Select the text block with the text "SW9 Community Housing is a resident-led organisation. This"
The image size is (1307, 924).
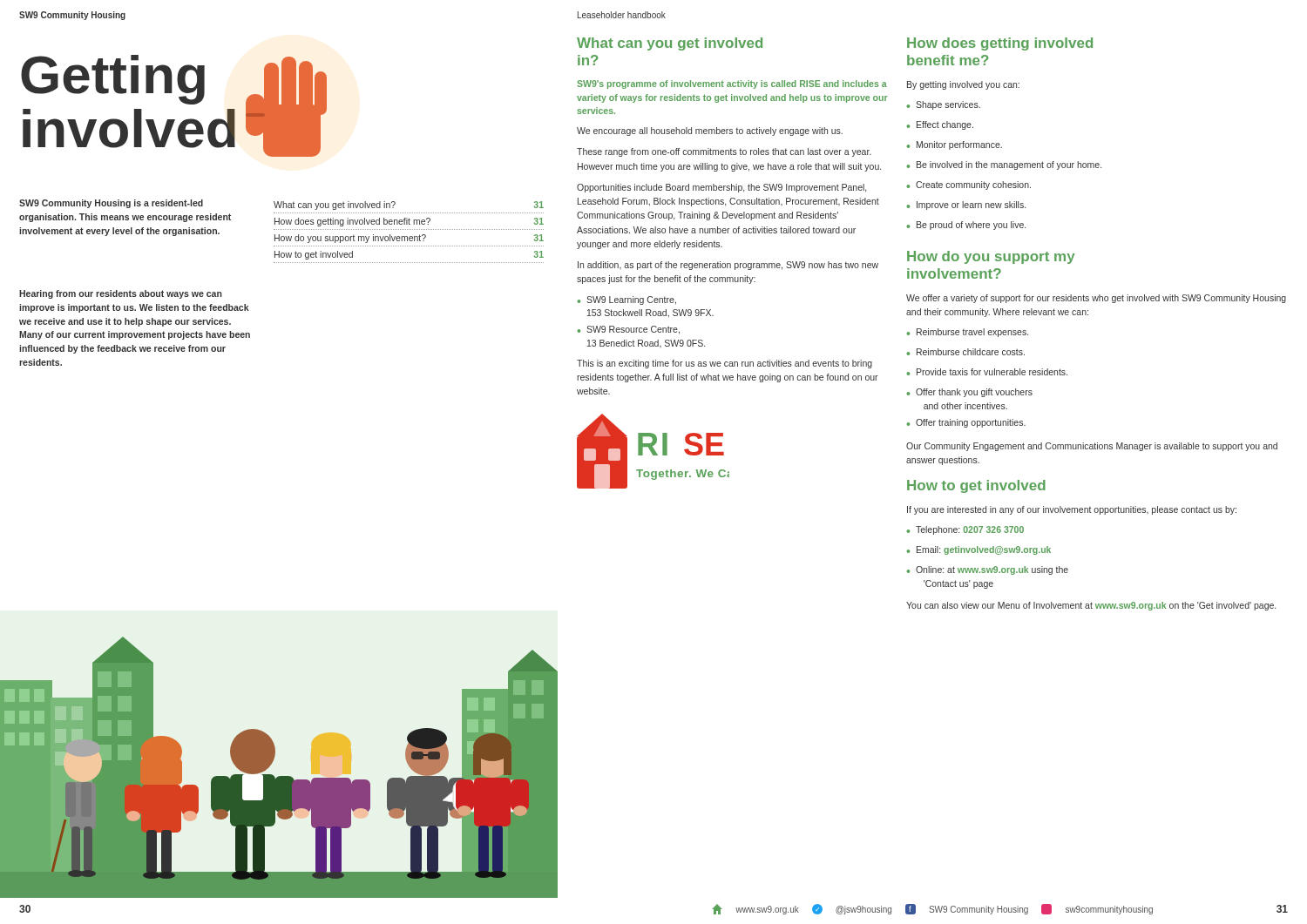click(125, 217)
